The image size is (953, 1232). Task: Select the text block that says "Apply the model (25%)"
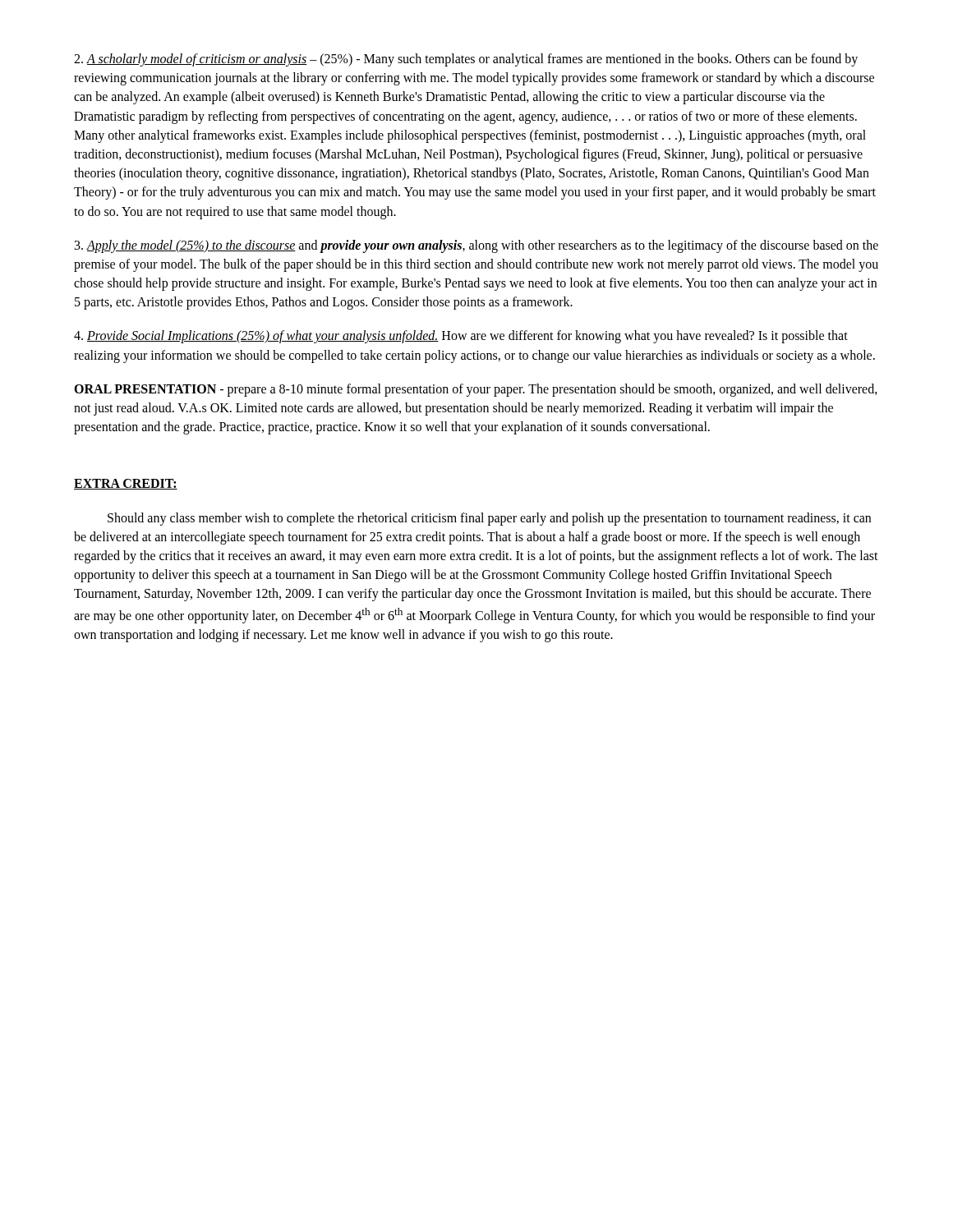476,274
